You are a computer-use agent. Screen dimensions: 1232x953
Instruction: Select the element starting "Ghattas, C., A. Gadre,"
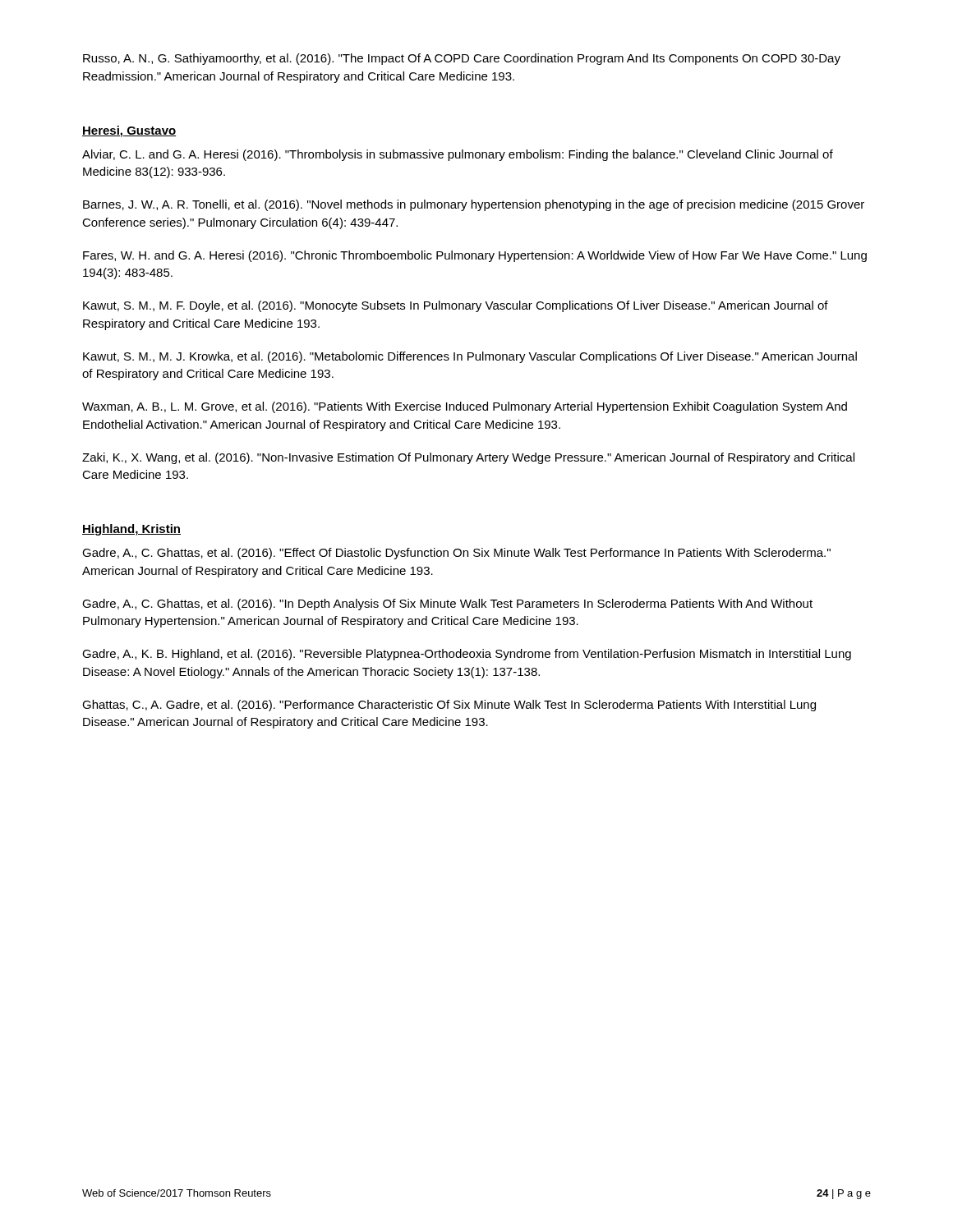449,713
